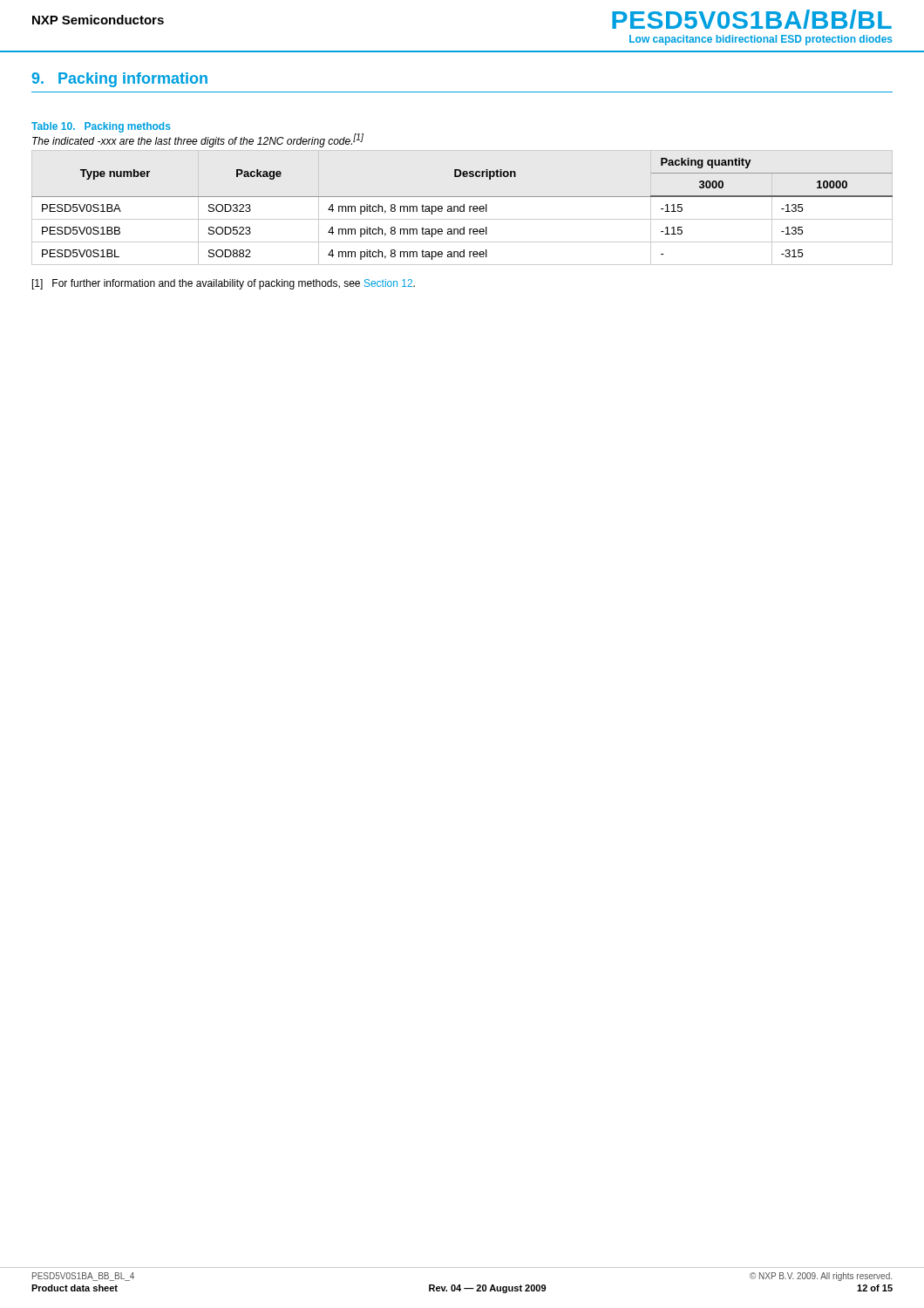Find the table that mentions "Type number"
This screenshot has width=924, height=1308.
(x=462, y=208)
